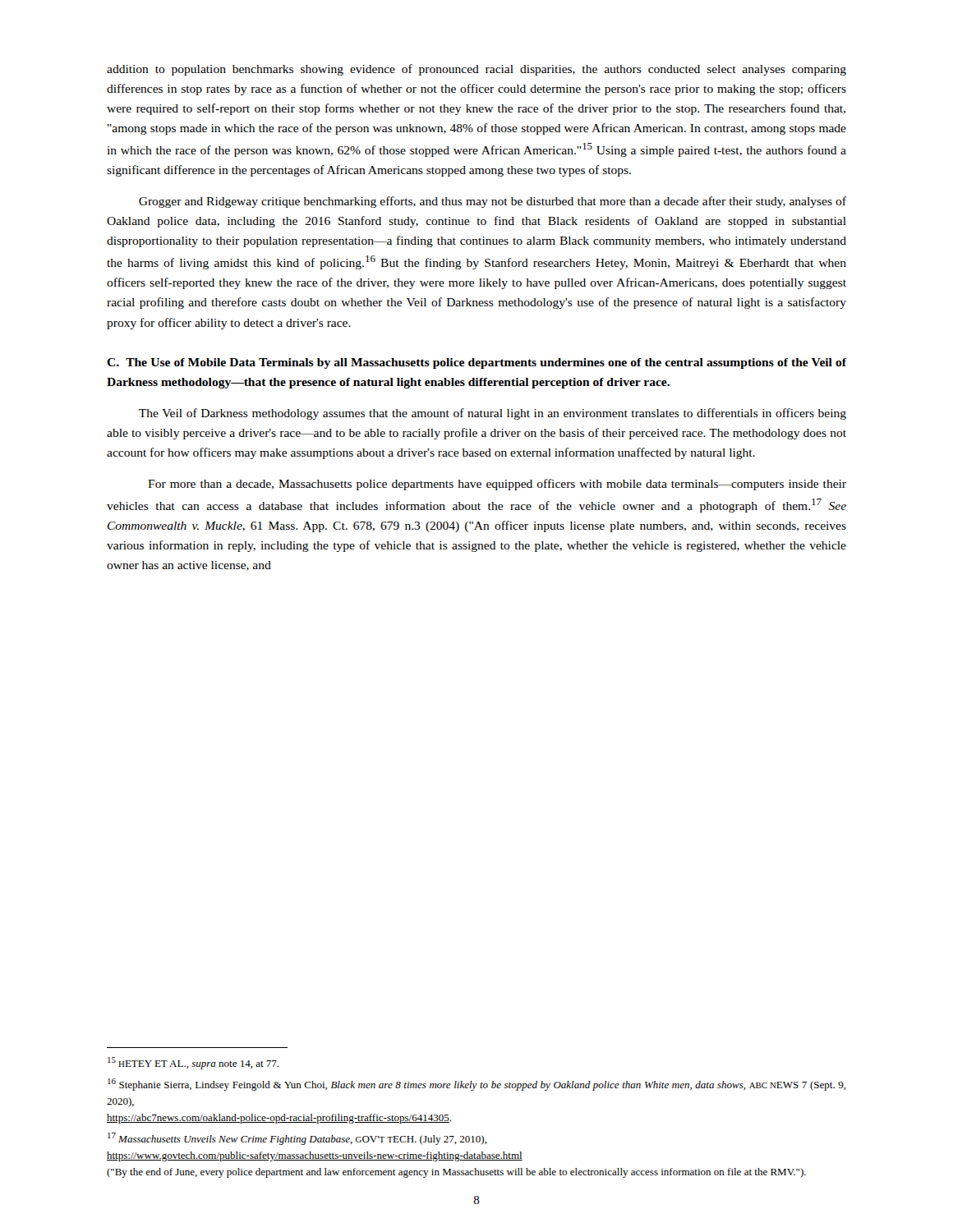Locate the text block that says "Grogger and Ridgeway"

click(x=476, y=261)
